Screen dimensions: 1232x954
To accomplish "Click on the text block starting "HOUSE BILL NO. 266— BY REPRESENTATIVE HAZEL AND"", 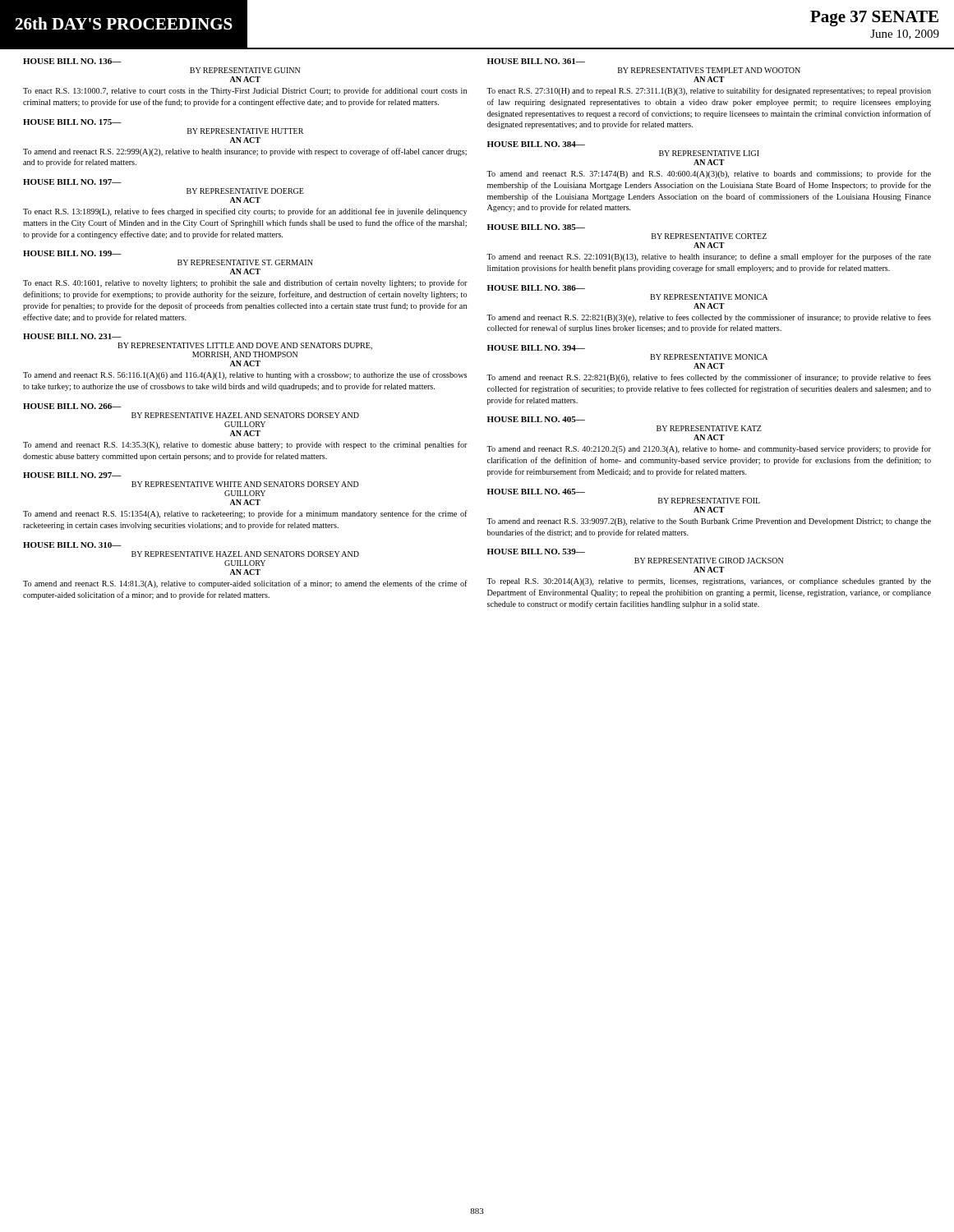I will [245, 431].
